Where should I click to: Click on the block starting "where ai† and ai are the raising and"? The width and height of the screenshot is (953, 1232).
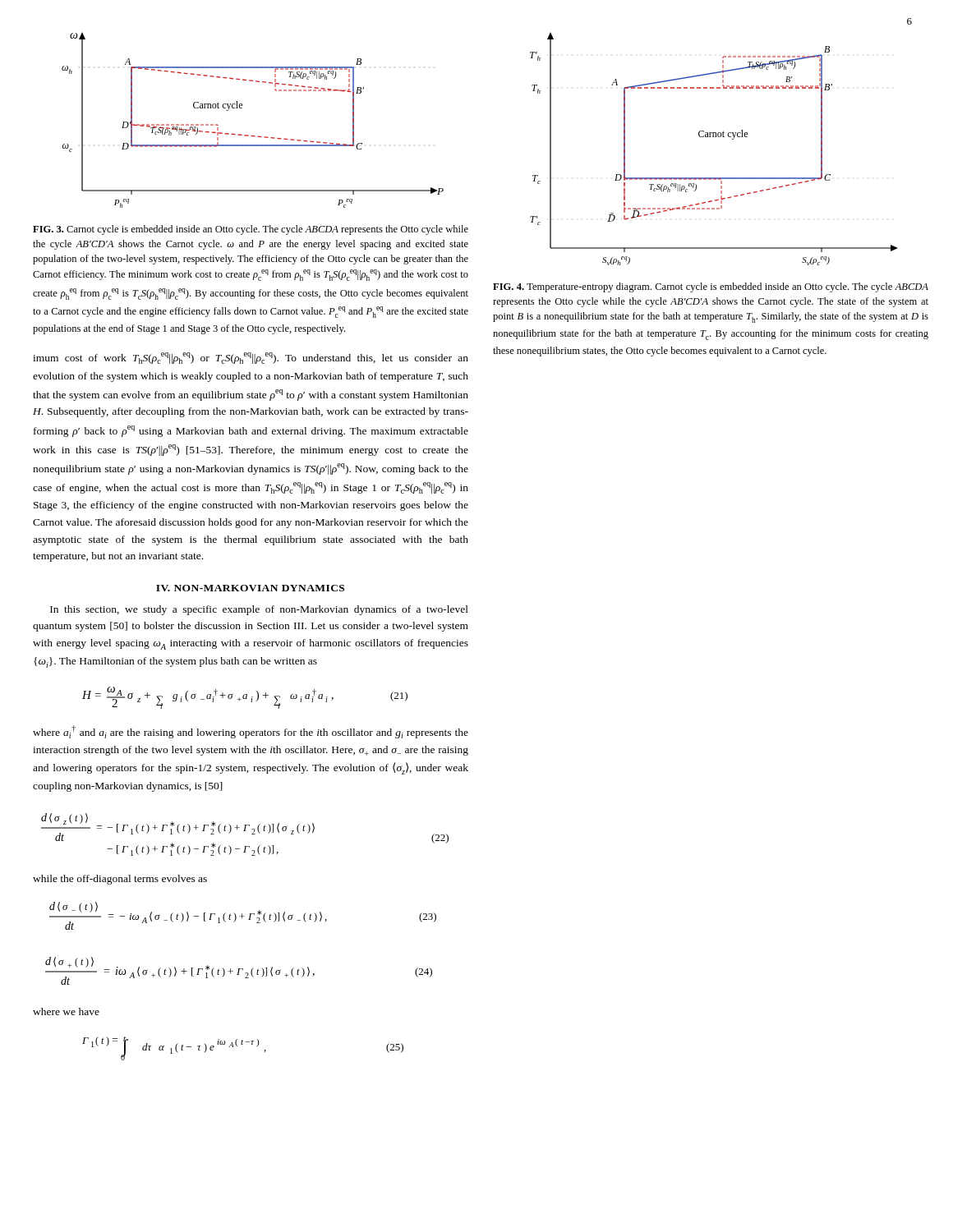pos(251,758)
